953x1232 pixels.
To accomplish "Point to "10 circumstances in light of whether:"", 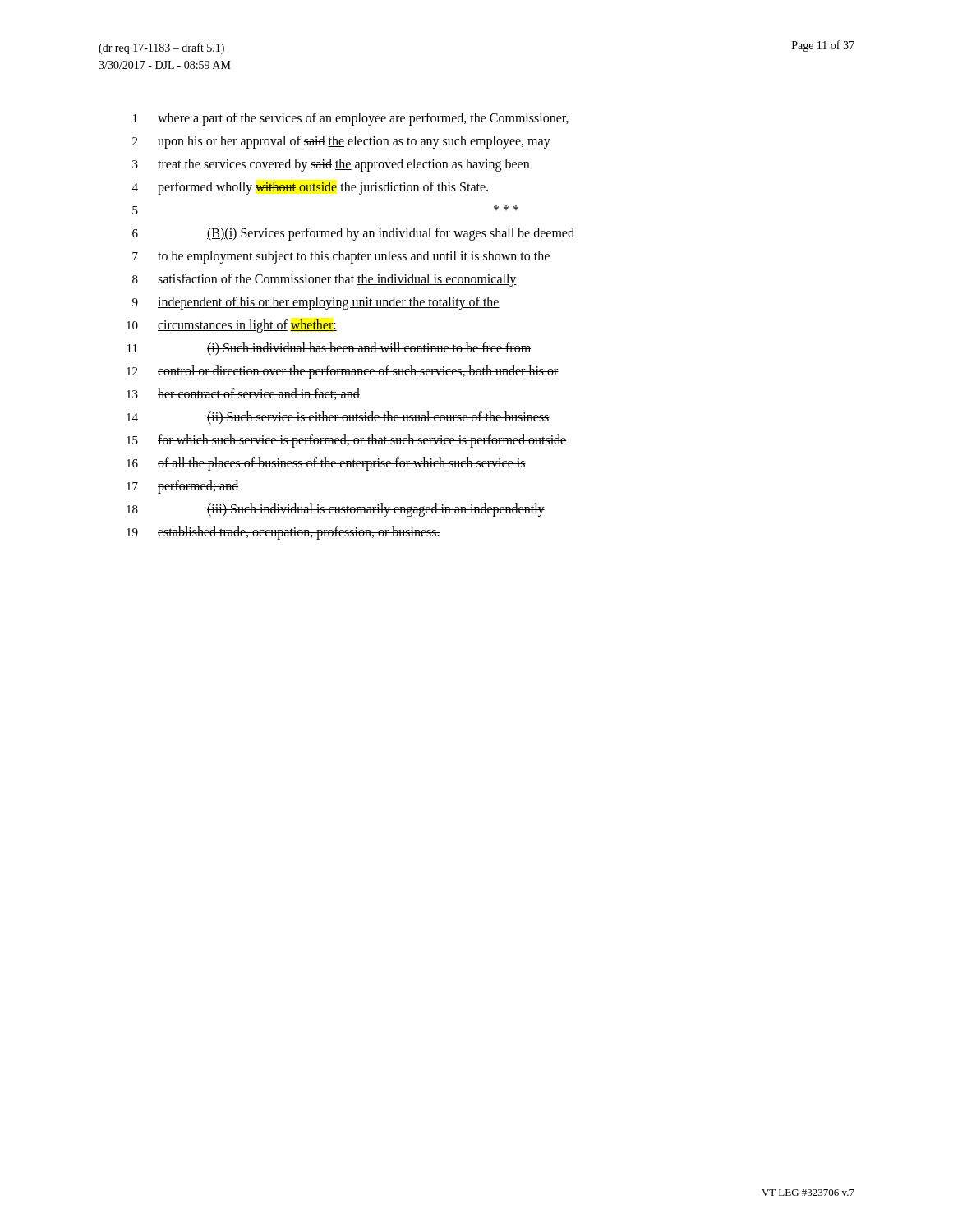I will point(232,326).
